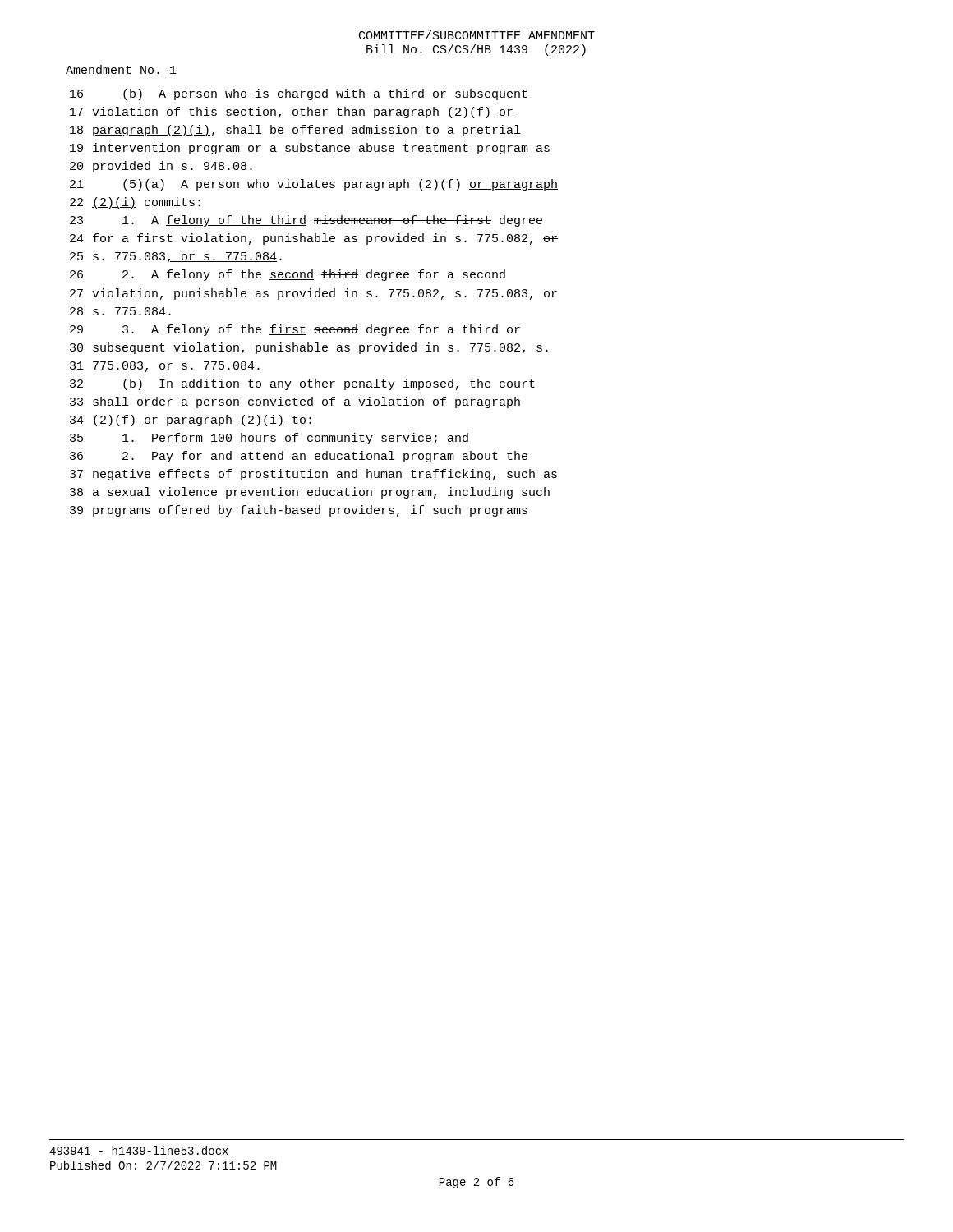Point to the block beginning "36 2. Pay for"

click(x=476, y=458)
